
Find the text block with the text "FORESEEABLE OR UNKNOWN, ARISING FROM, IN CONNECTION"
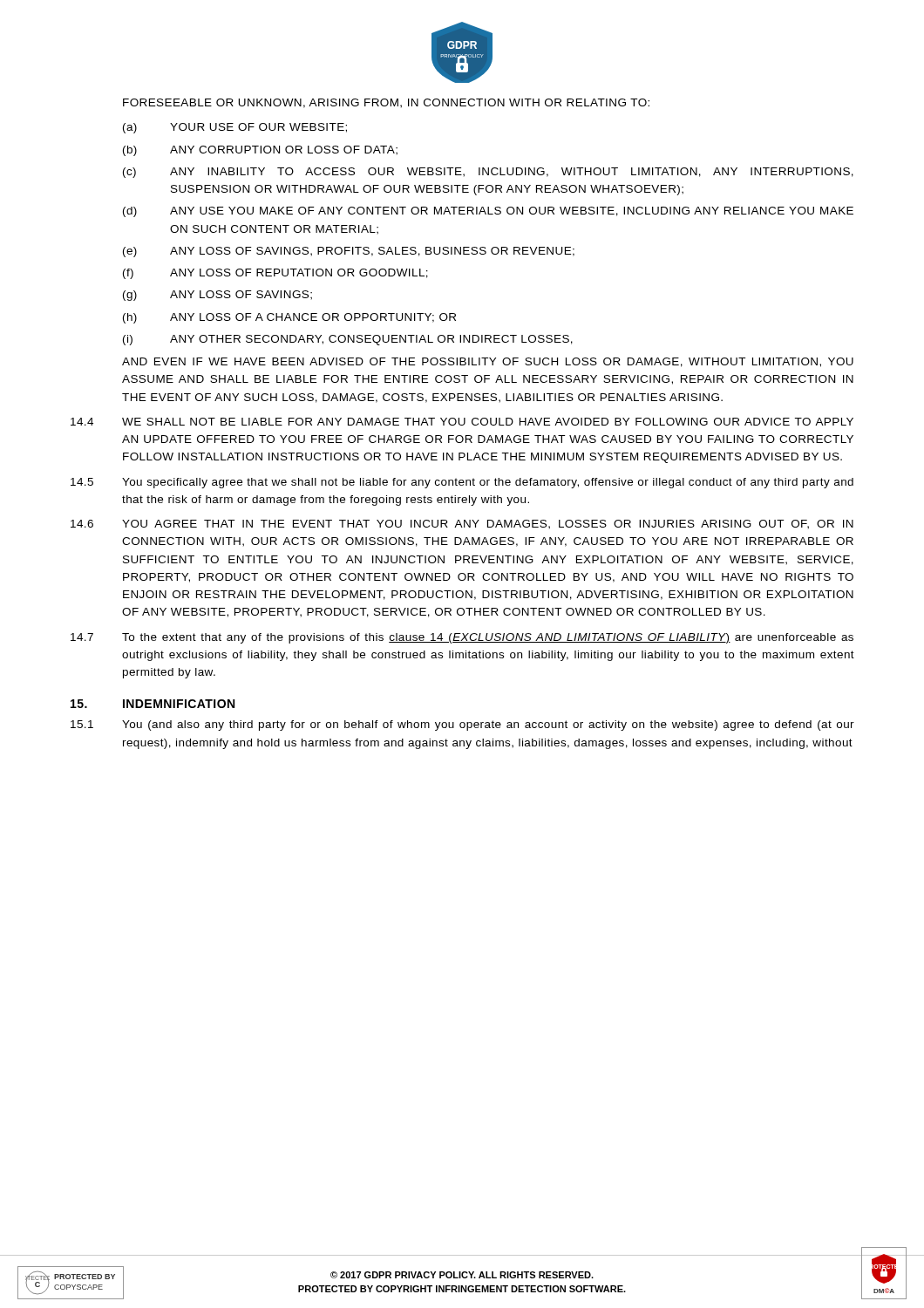[387, 102]
